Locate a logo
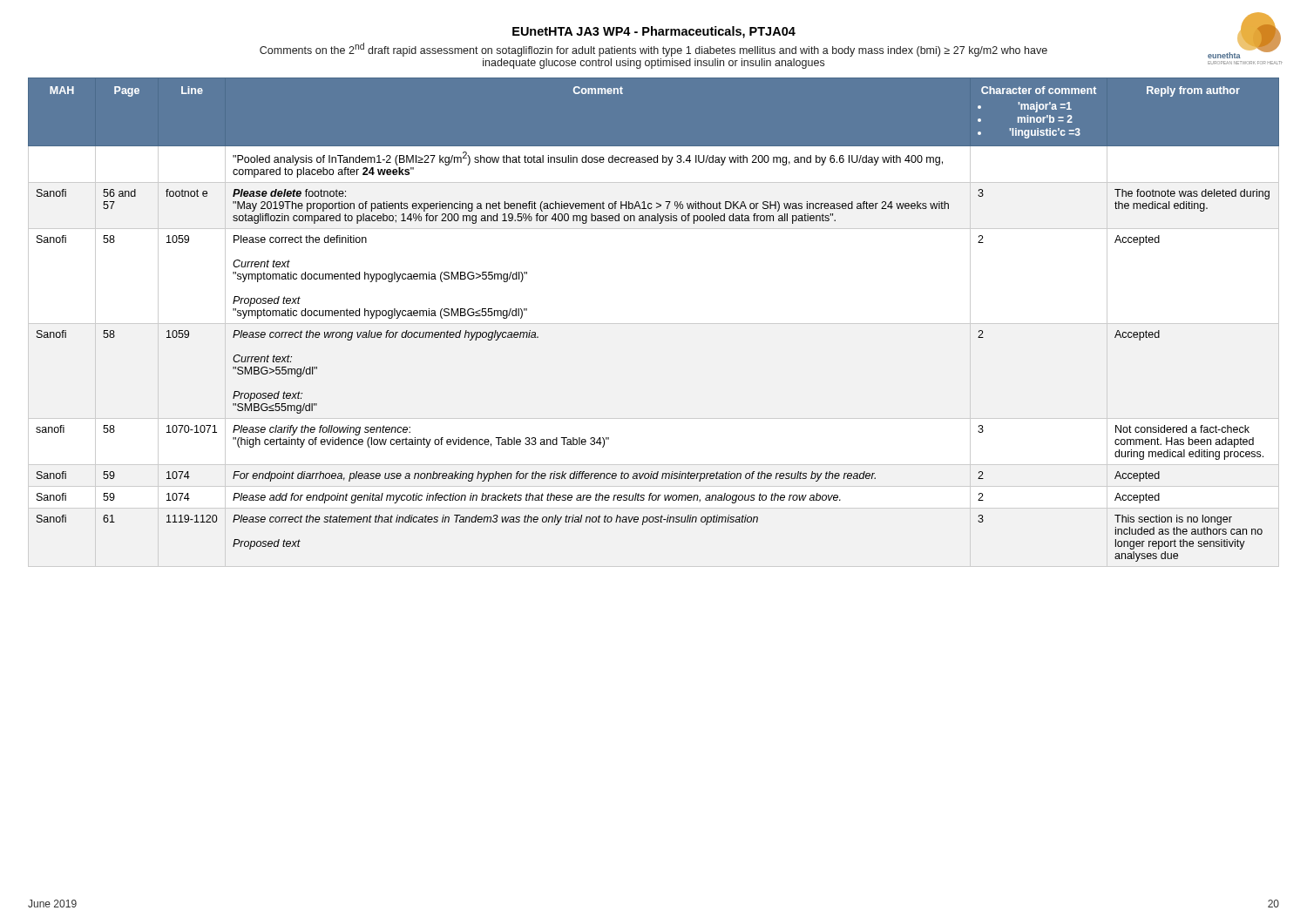This screenshot has width=1307, height=924. (1243, 37)
